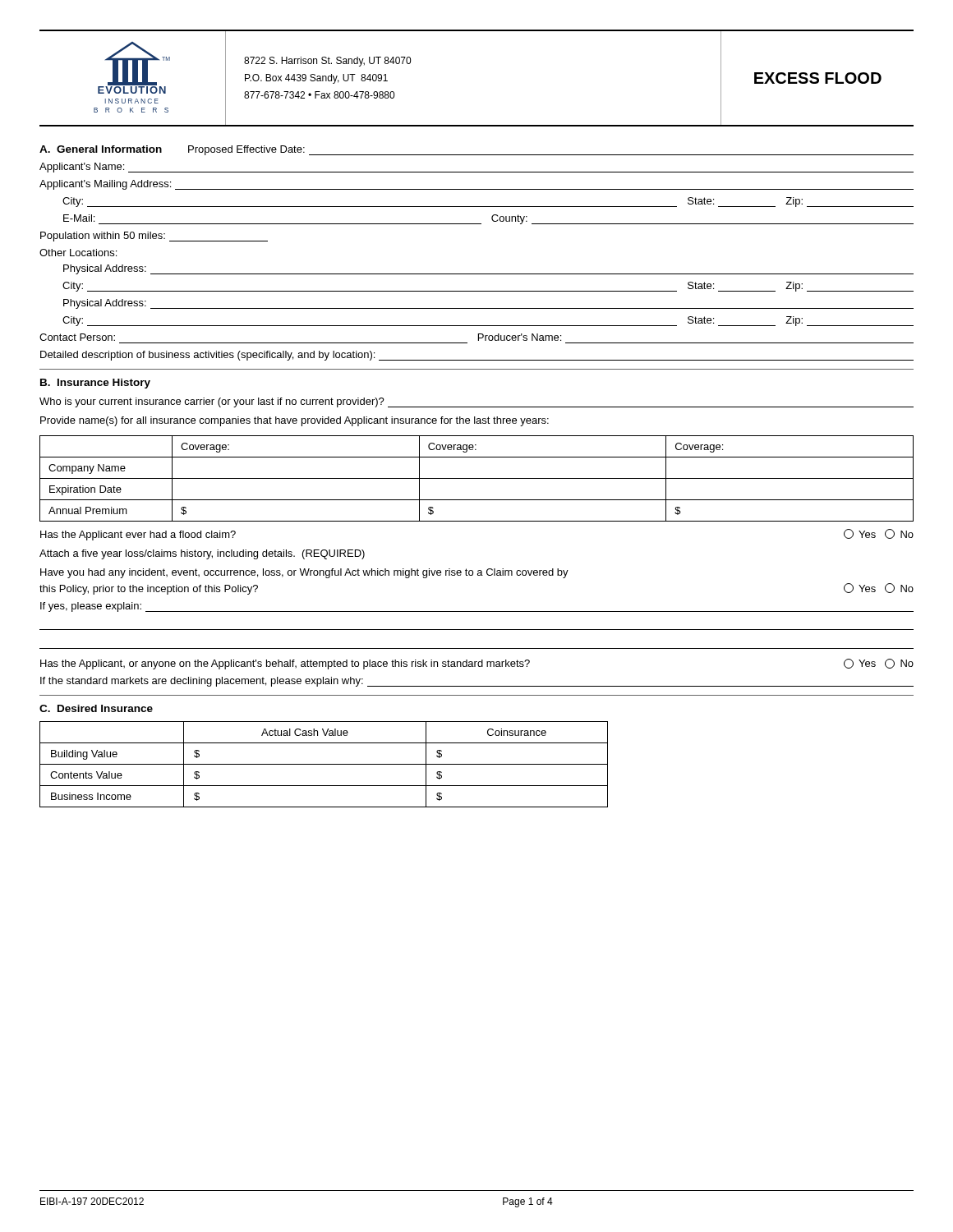
Task: Find "If yes, please explain:" on this page
Action: (476, 606)
